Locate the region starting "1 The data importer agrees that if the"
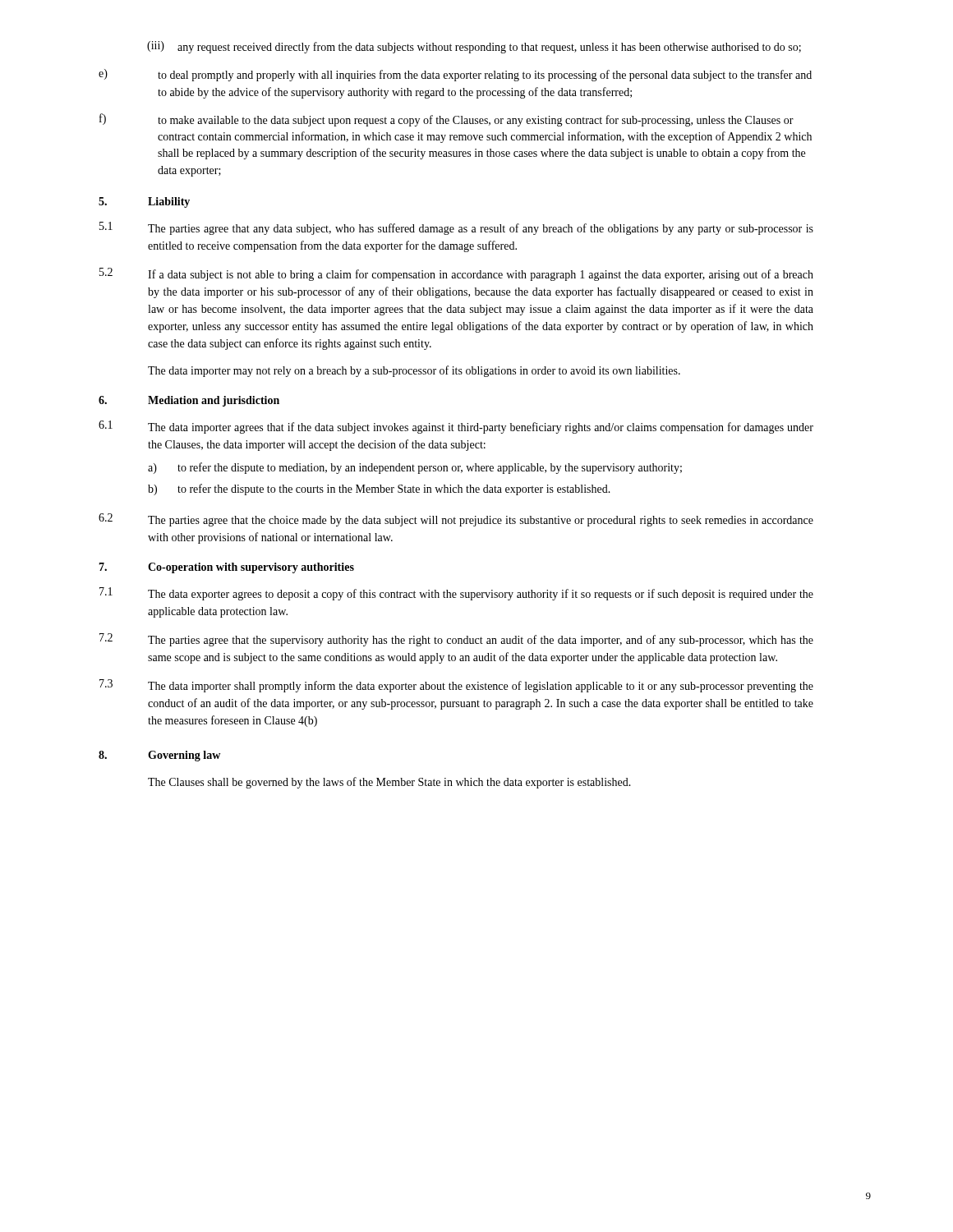The width and height of the screenshot is (953, 1232). pyautogui.click(x=456, y=461)
